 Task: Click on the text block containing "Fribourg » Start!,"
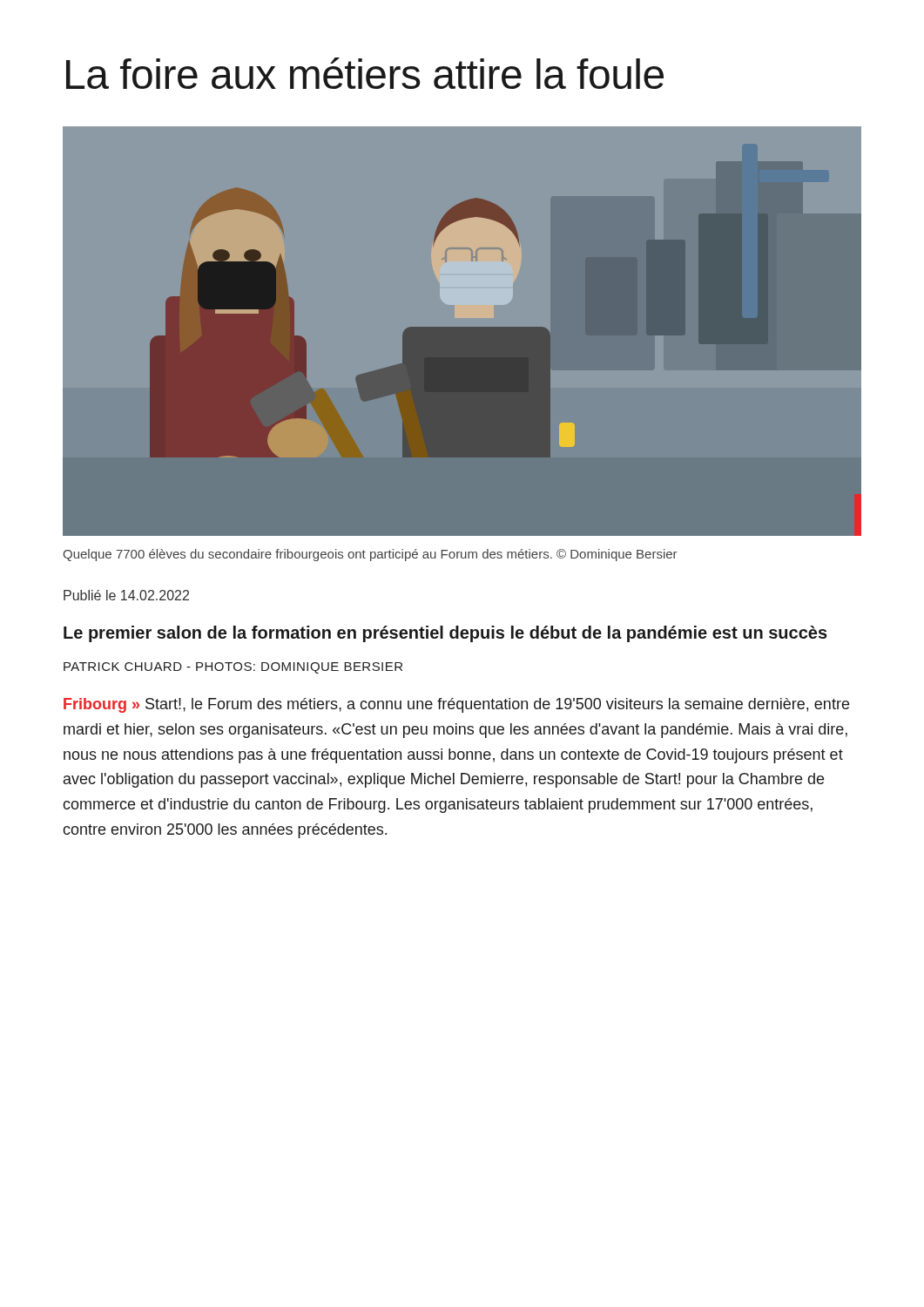tap(462, 767)
